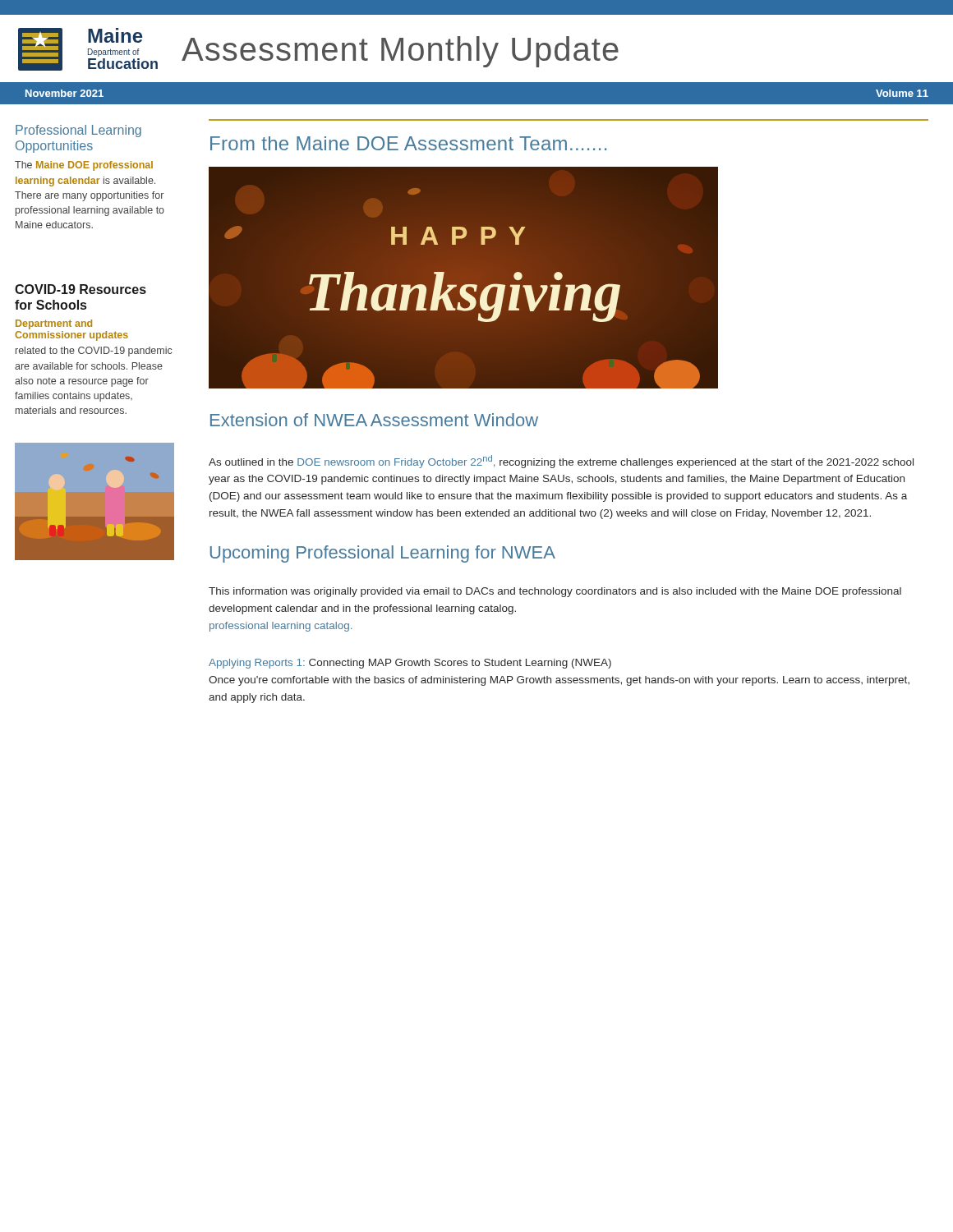Click on the text block starting "Extension of NWEA Assessment Window"
This screenshot has width=953, height=1232.
[374, 420]
